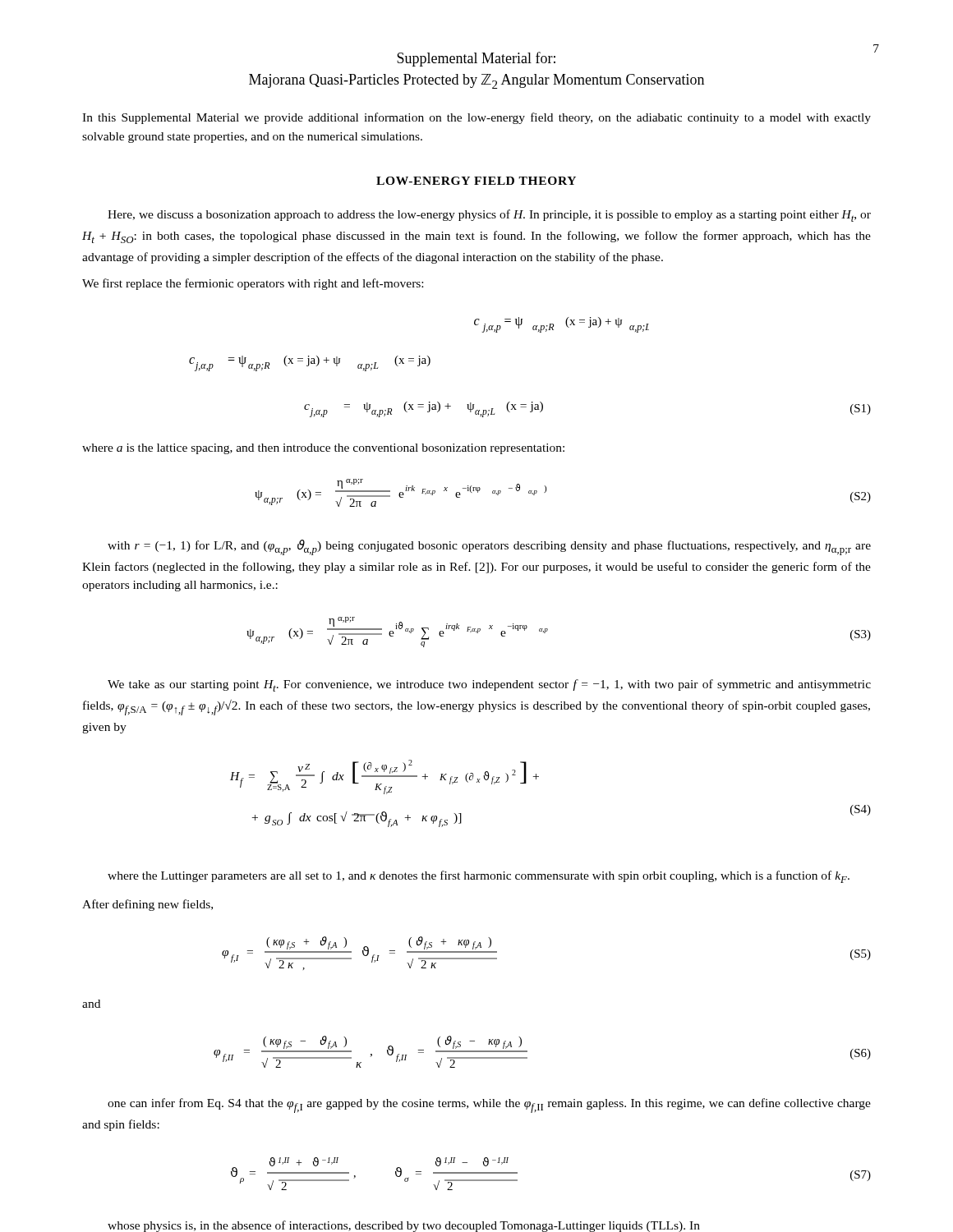Click on the text block containing "Here, we discuss a bosonization approach"

click(476, 235)
